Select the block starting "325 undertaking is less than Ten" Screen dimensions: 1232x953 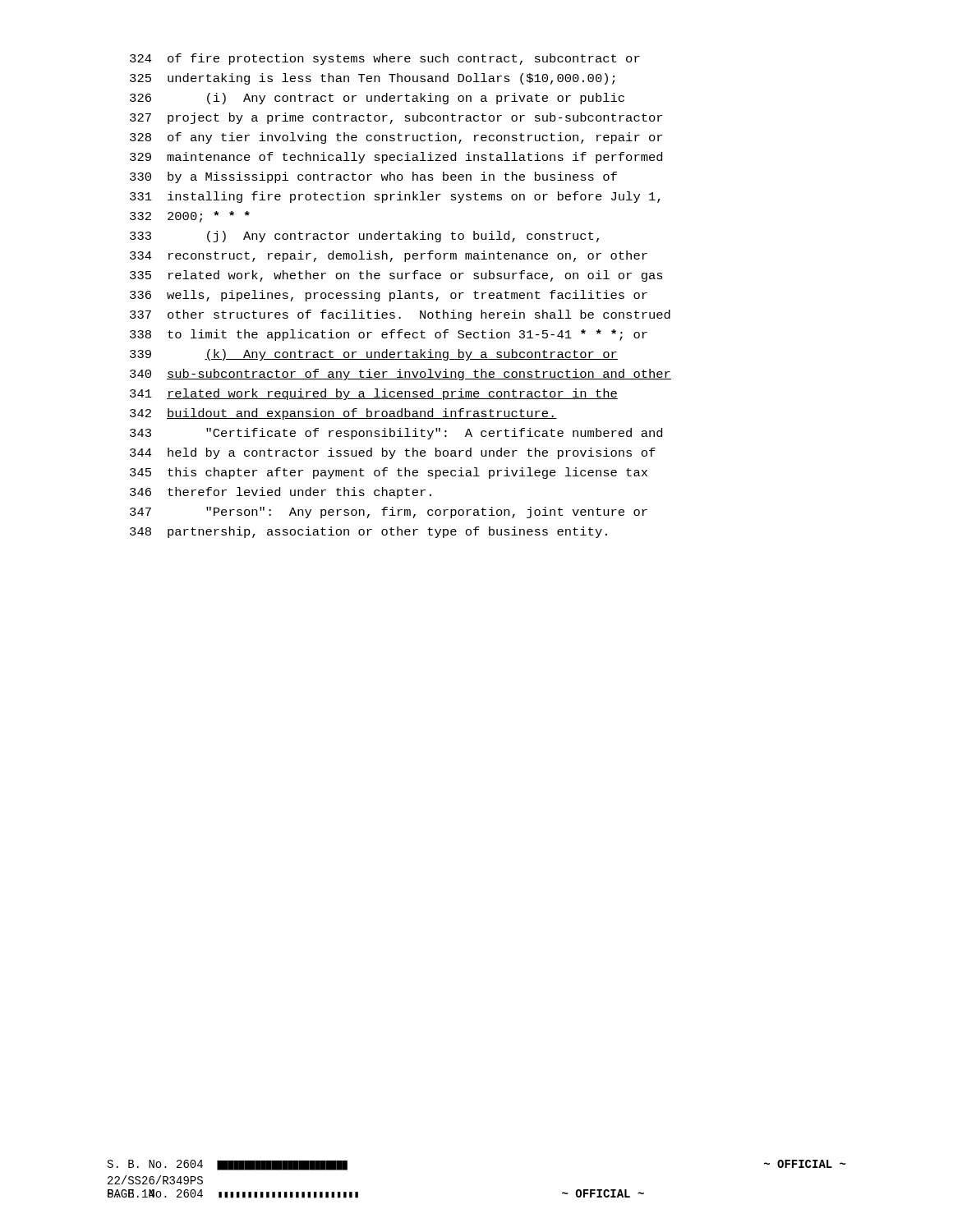tap(476, 79)
